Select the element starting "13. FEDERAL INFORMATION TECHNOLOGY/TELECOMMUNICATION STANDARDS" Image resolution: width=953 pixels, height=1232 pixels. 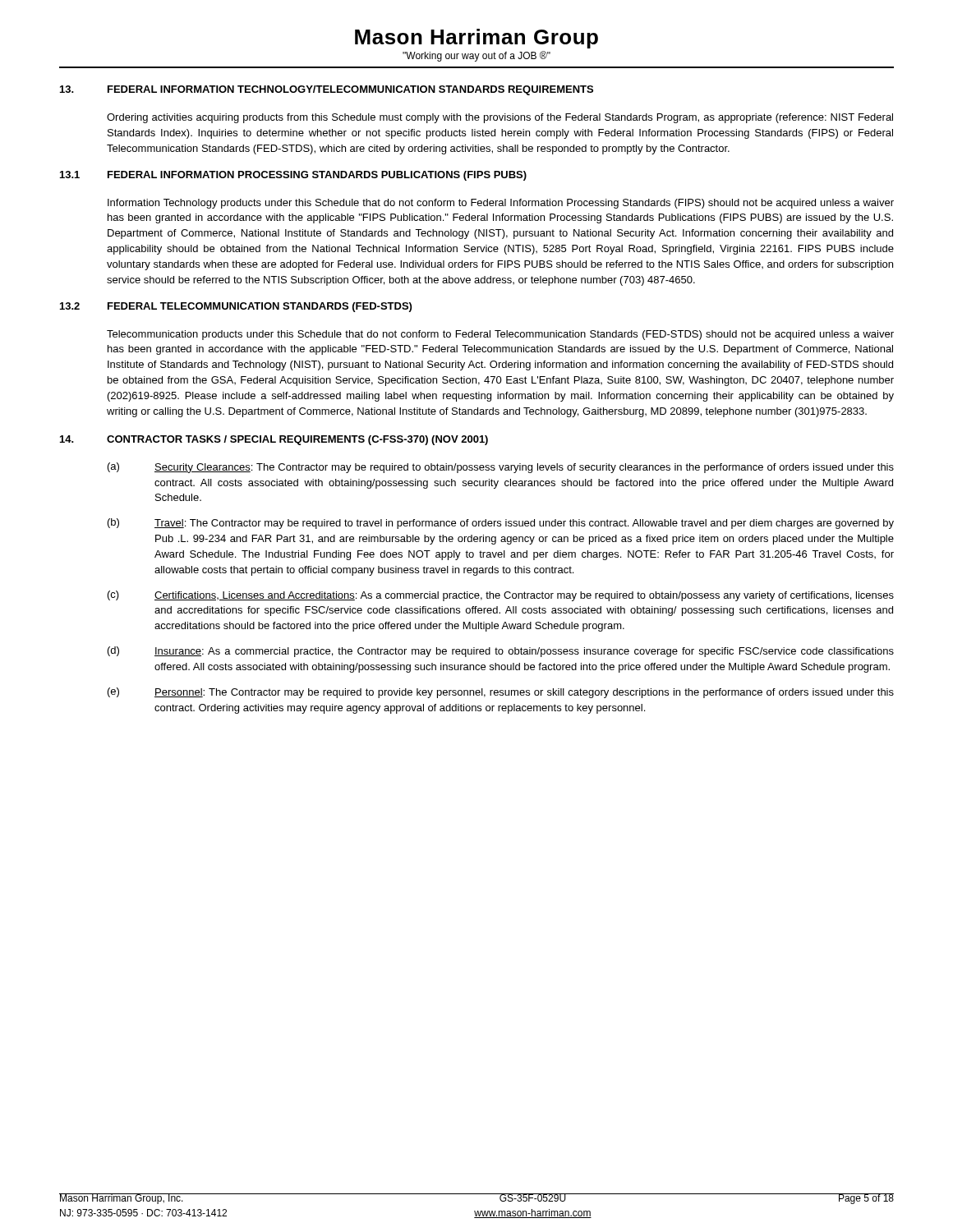(x=476, y=91)
